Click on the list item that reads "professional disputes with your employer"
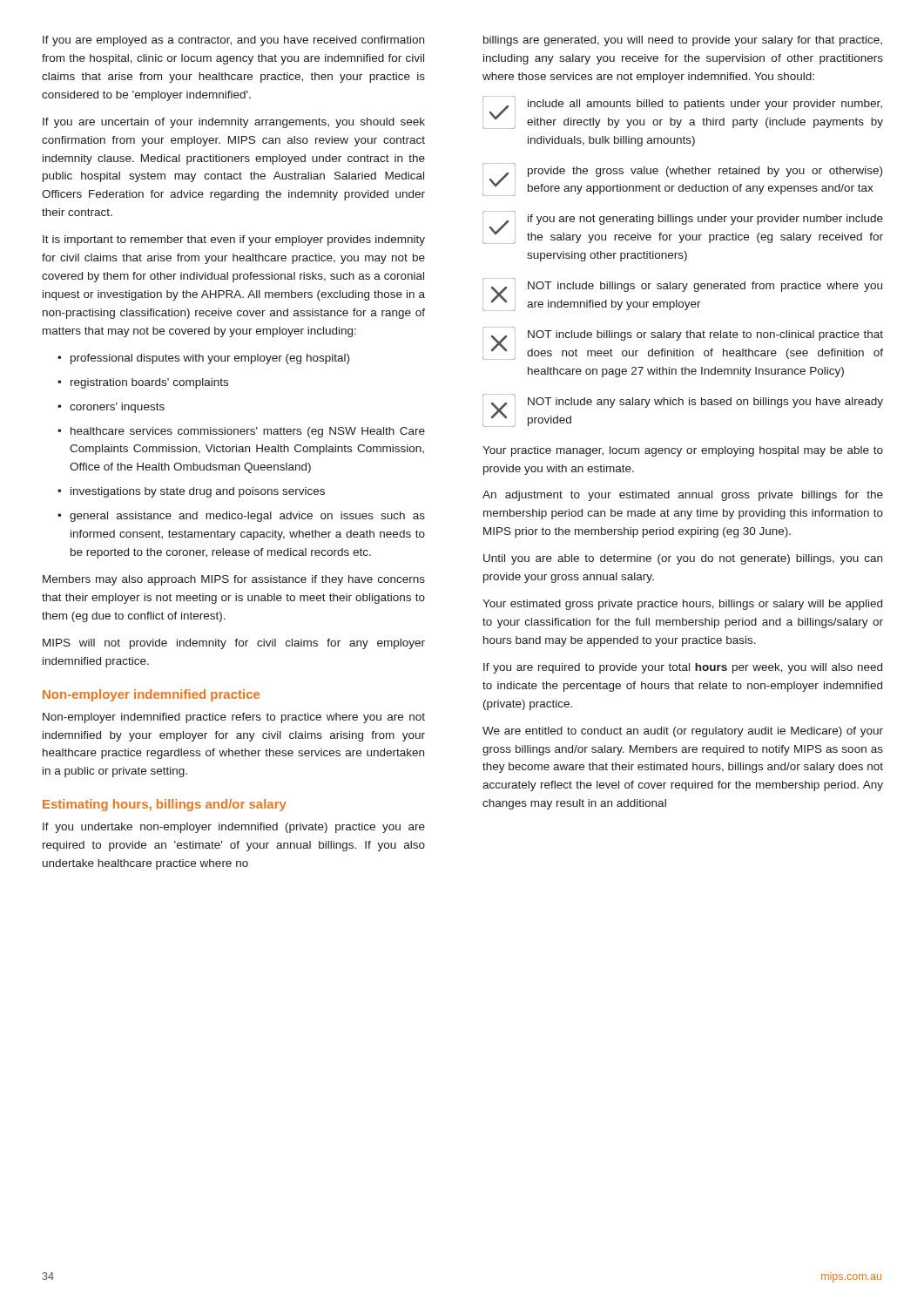Screen dimensions: 1307x924 pyautogui.click(x=210, y=357)
